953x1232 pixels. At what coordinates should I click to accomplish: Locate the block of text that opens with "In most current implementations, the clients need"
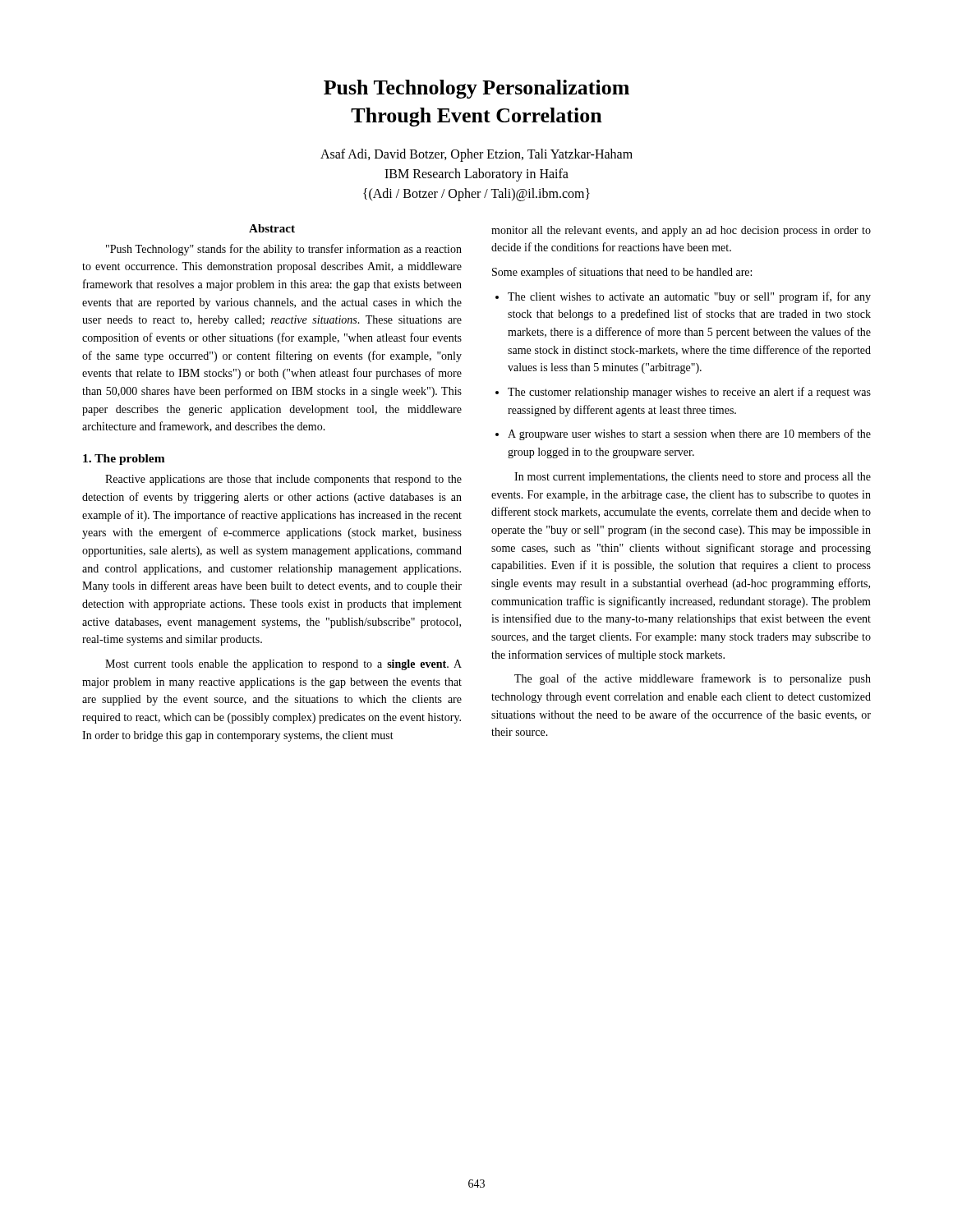point(681,605)
